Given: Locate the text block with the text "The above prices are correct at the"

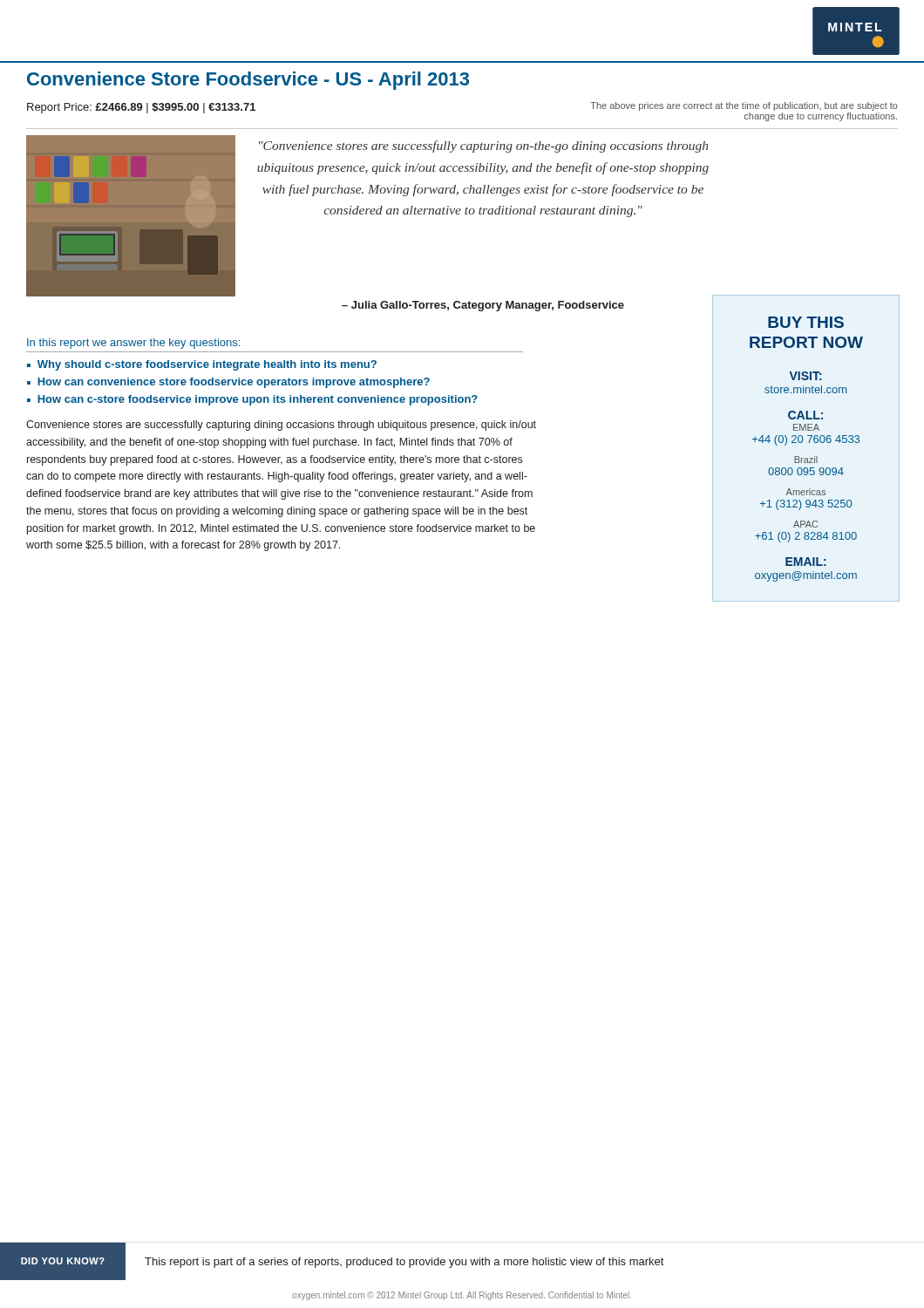Looking at the screenshot, I should [x=744, y=111].
